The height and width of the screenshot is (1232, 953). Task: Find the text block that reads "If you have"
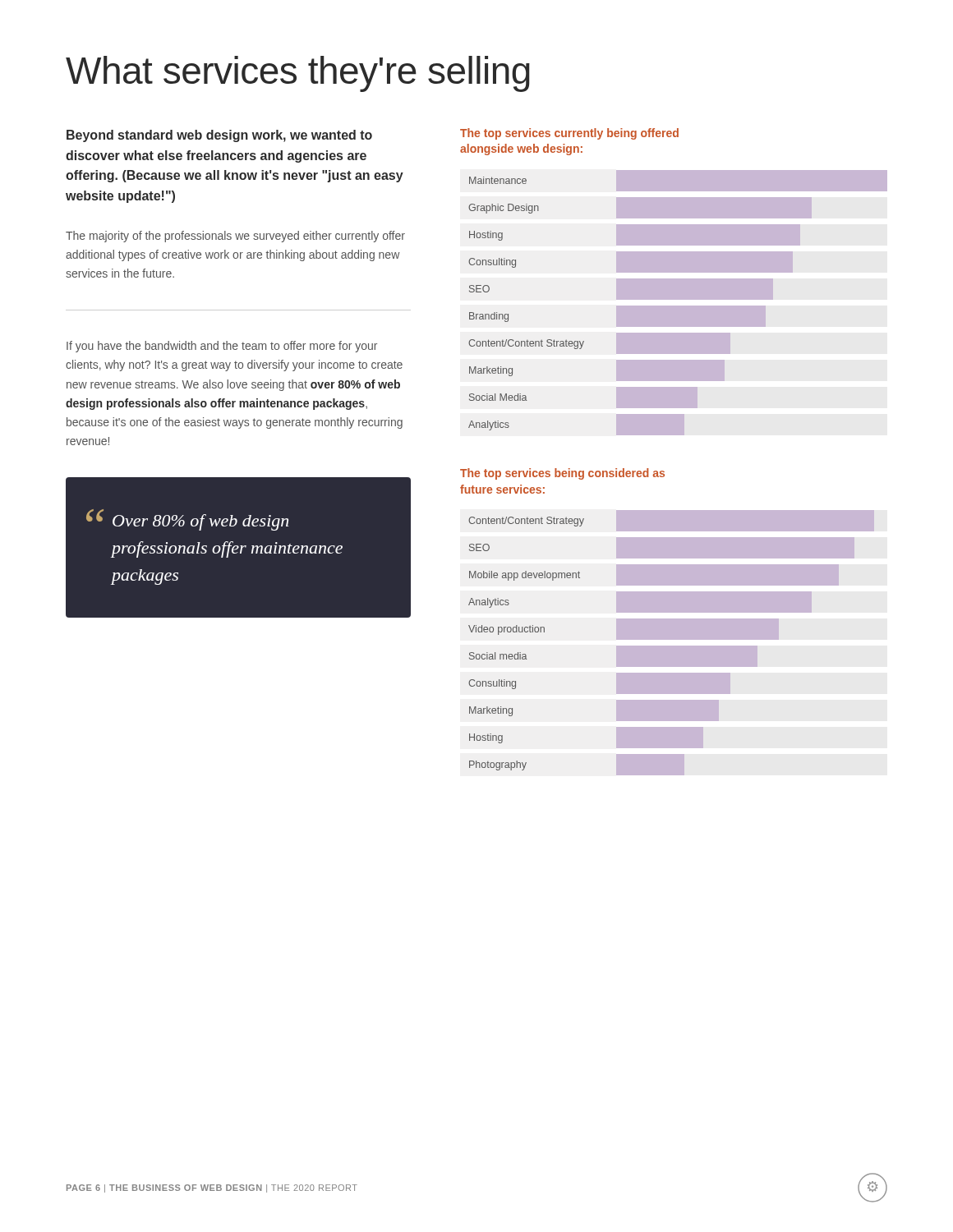(238, 394)
